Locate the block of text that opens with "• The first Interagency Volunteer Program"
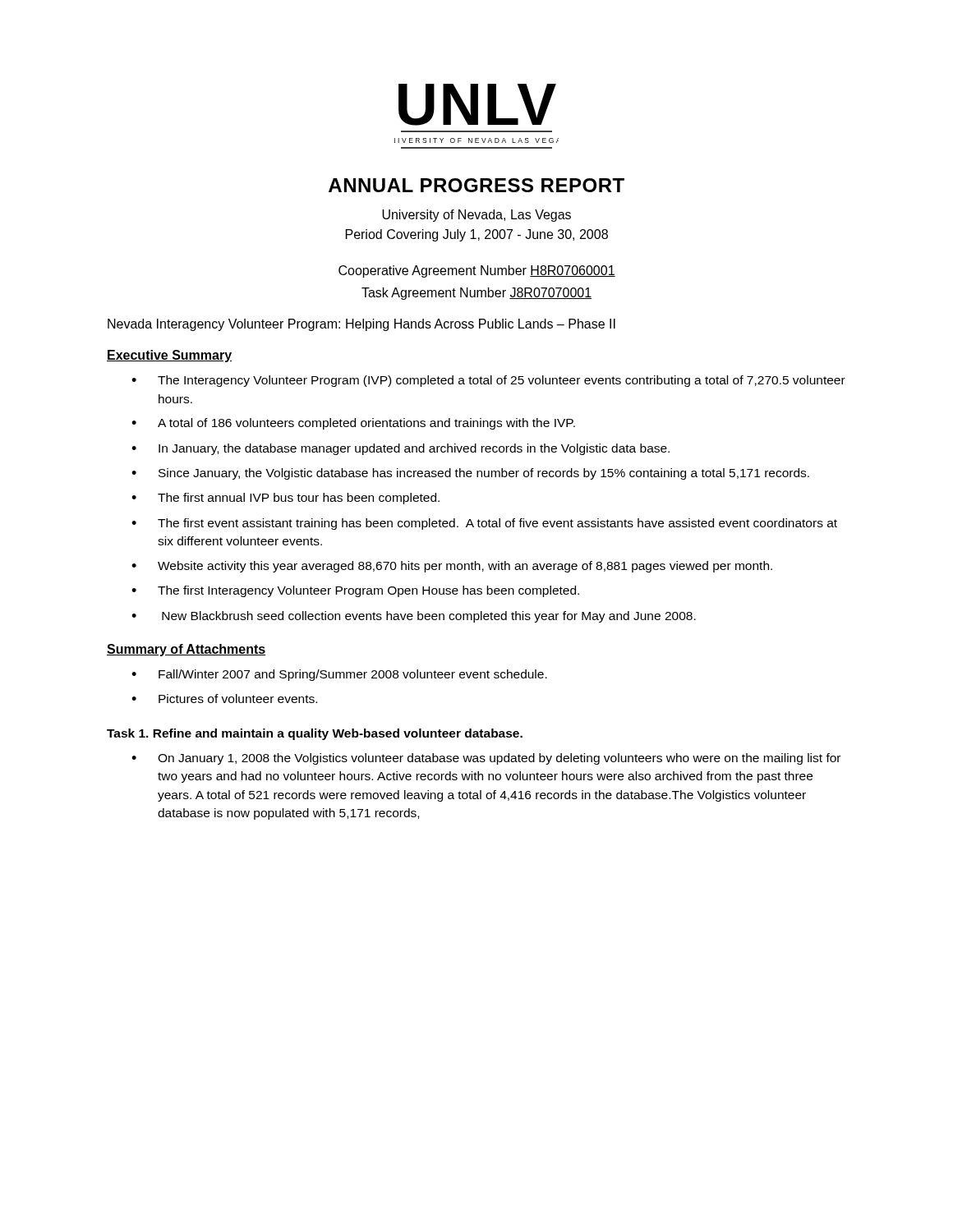Image resolution: width=953 pixels, height=1232 pixels. tap(489, 591)
